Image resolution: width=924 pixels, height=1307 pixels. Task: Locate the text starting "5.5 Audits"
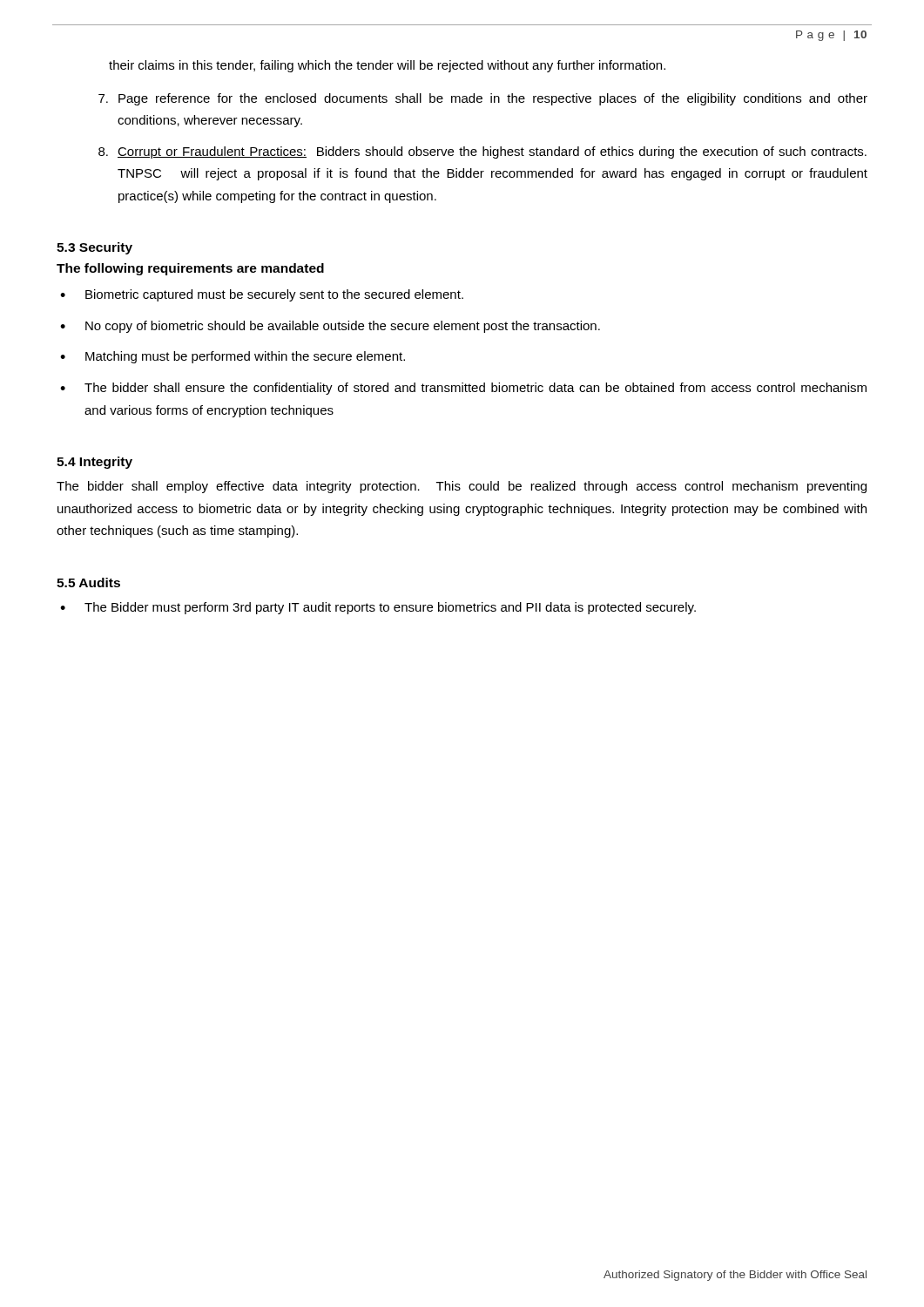(x=89, y=582)
